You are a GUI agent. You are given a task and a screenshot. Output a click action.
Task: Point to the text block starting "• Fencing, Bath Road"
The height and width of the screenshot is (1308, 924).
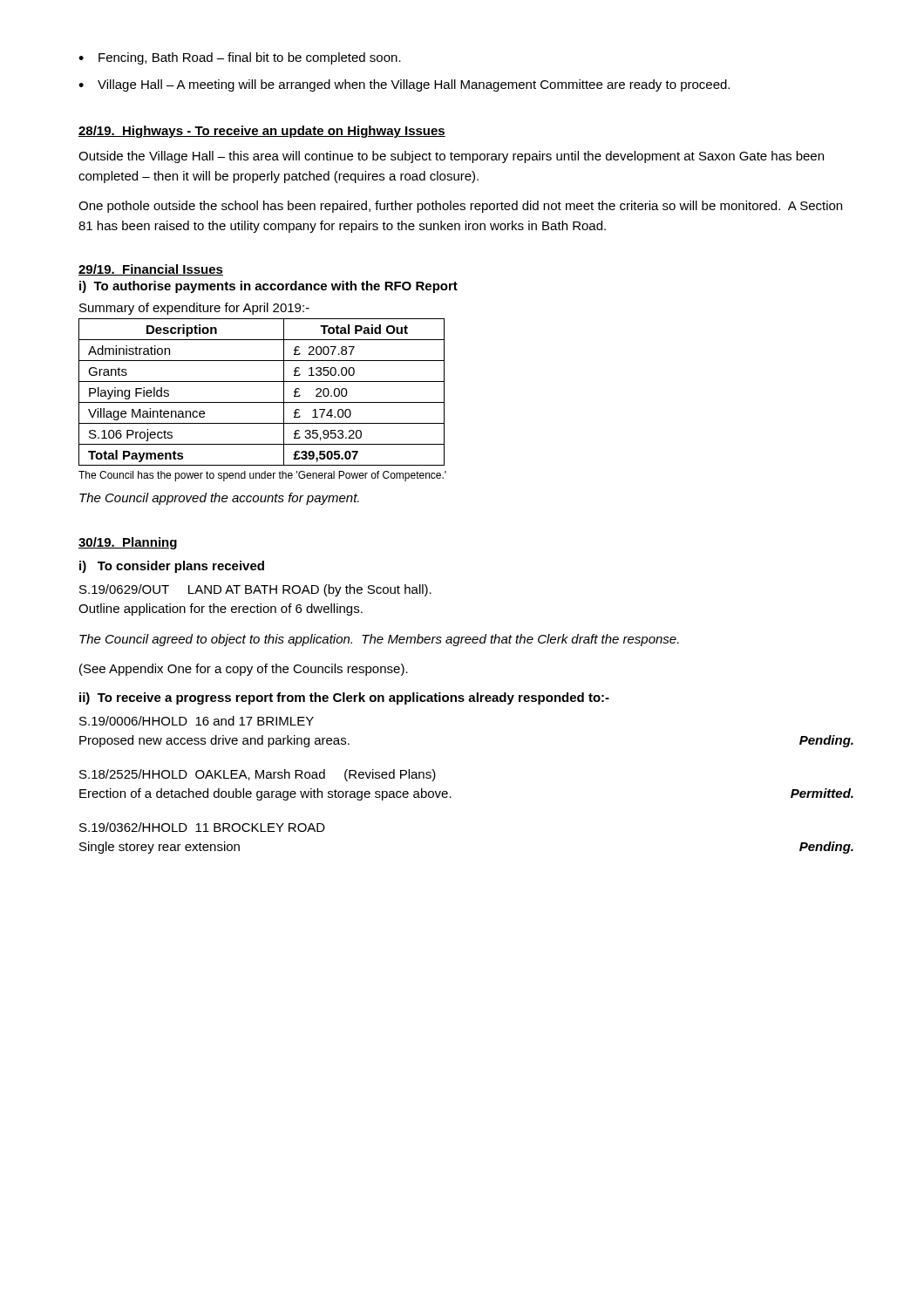(x=240, y=59)
